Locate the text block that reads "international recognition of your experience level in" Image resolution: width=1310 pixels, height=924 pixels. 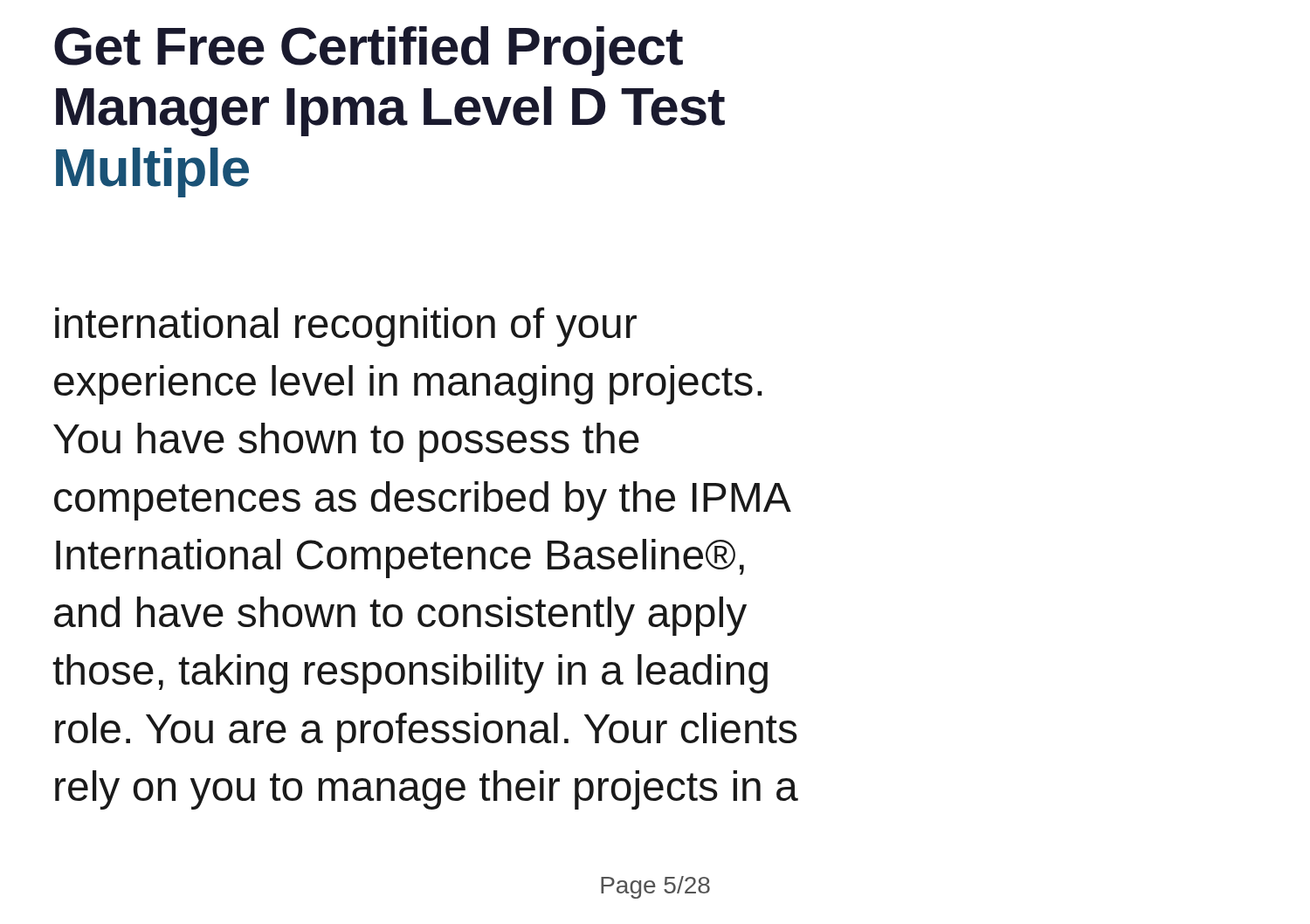tap(655, 556)
